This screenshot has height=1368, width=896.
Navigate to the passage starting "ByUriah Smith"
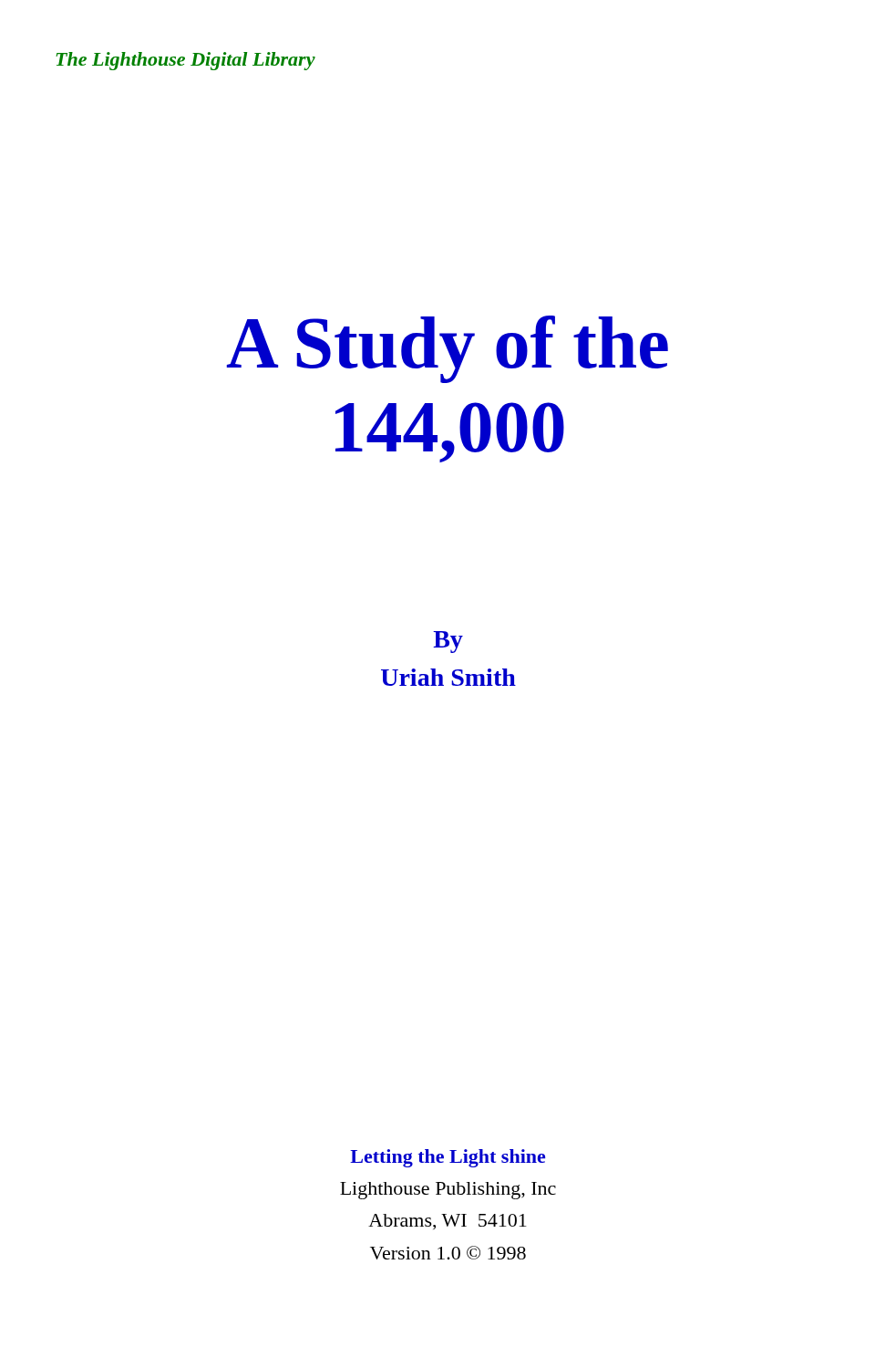click(448, 658)
